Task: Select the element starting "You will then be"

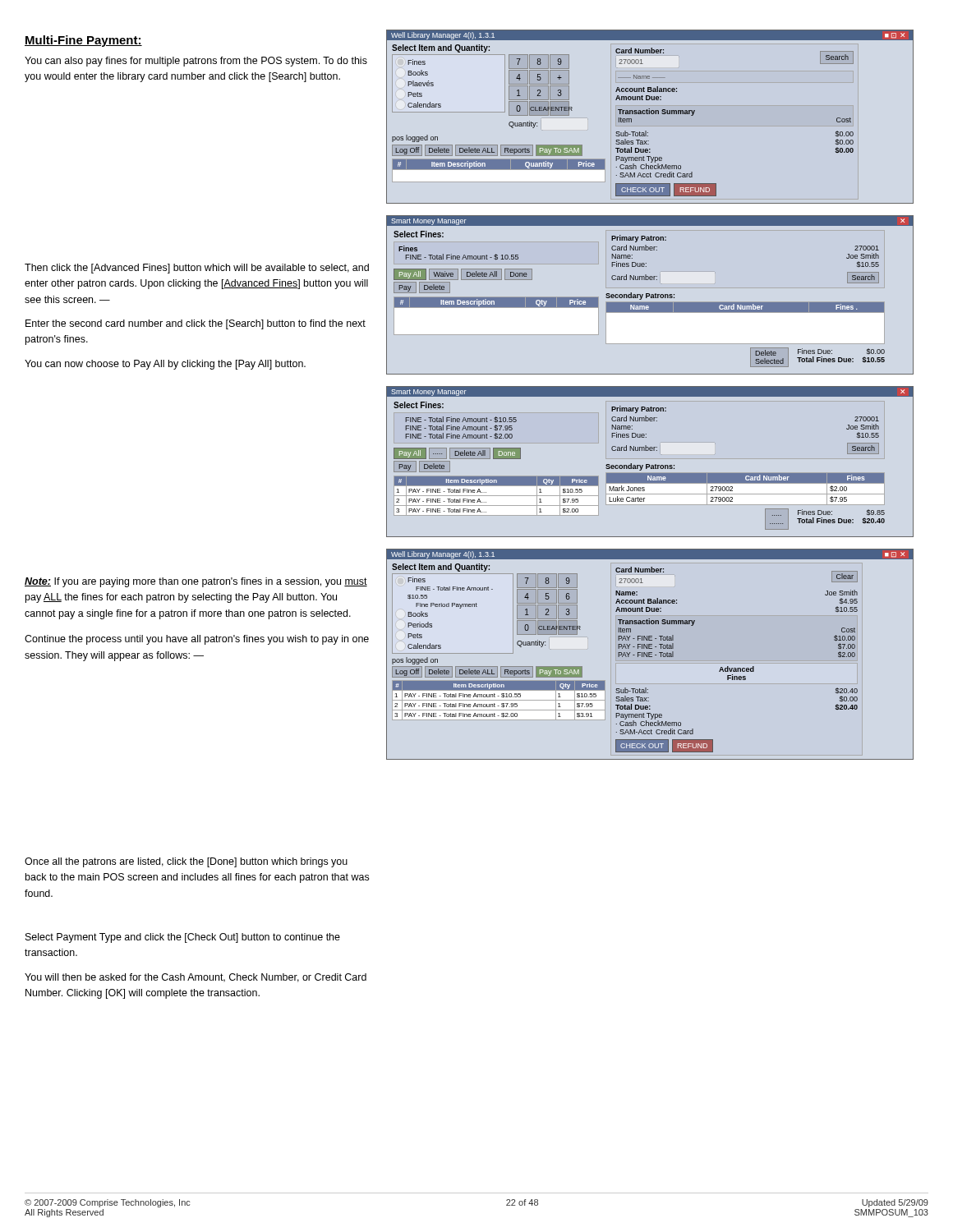Action: [x=196, y=985]
